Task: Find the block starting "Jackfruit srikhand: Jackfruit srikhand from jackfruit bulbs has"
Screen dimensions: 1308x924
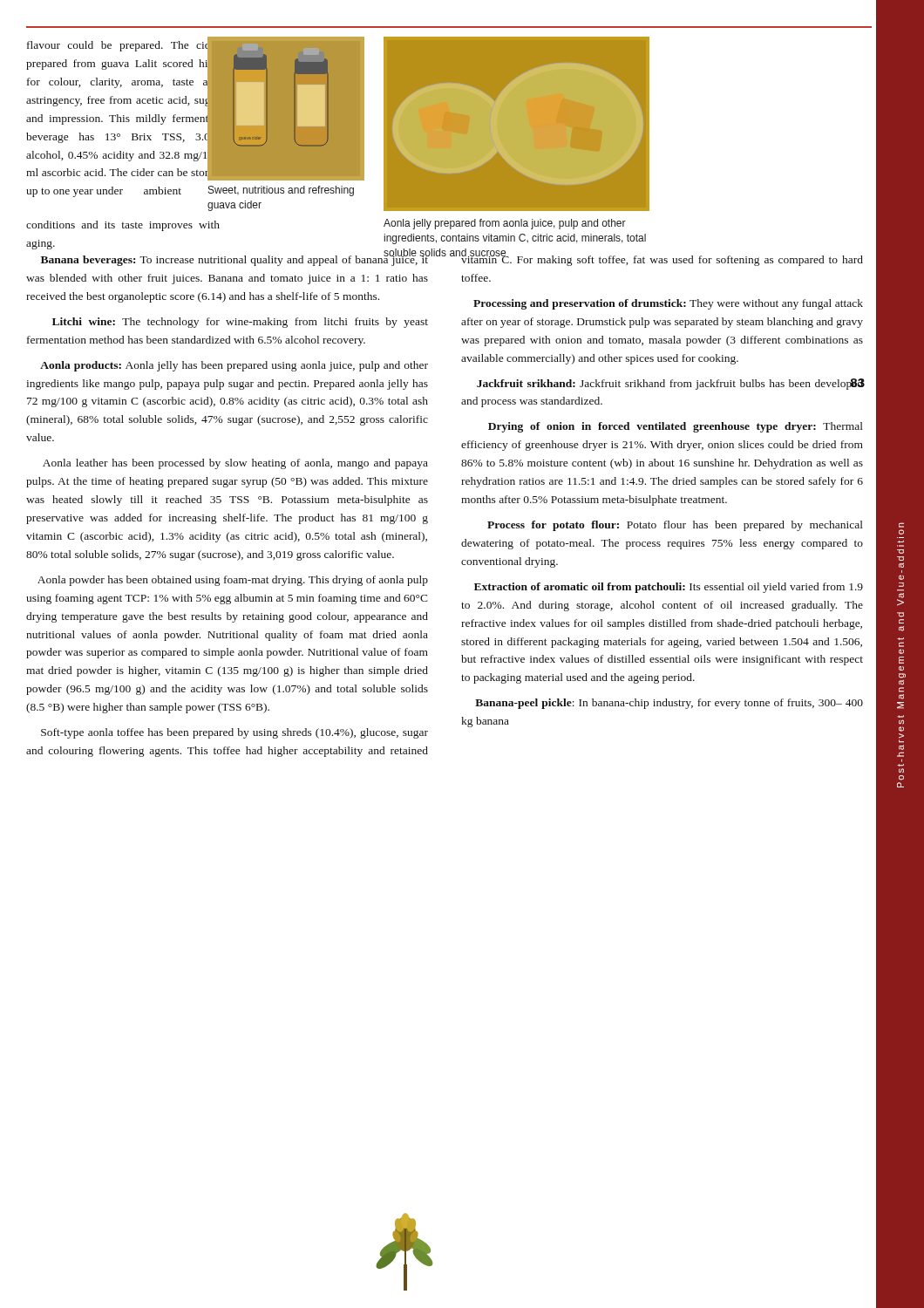Action: (x=662, y=392)
